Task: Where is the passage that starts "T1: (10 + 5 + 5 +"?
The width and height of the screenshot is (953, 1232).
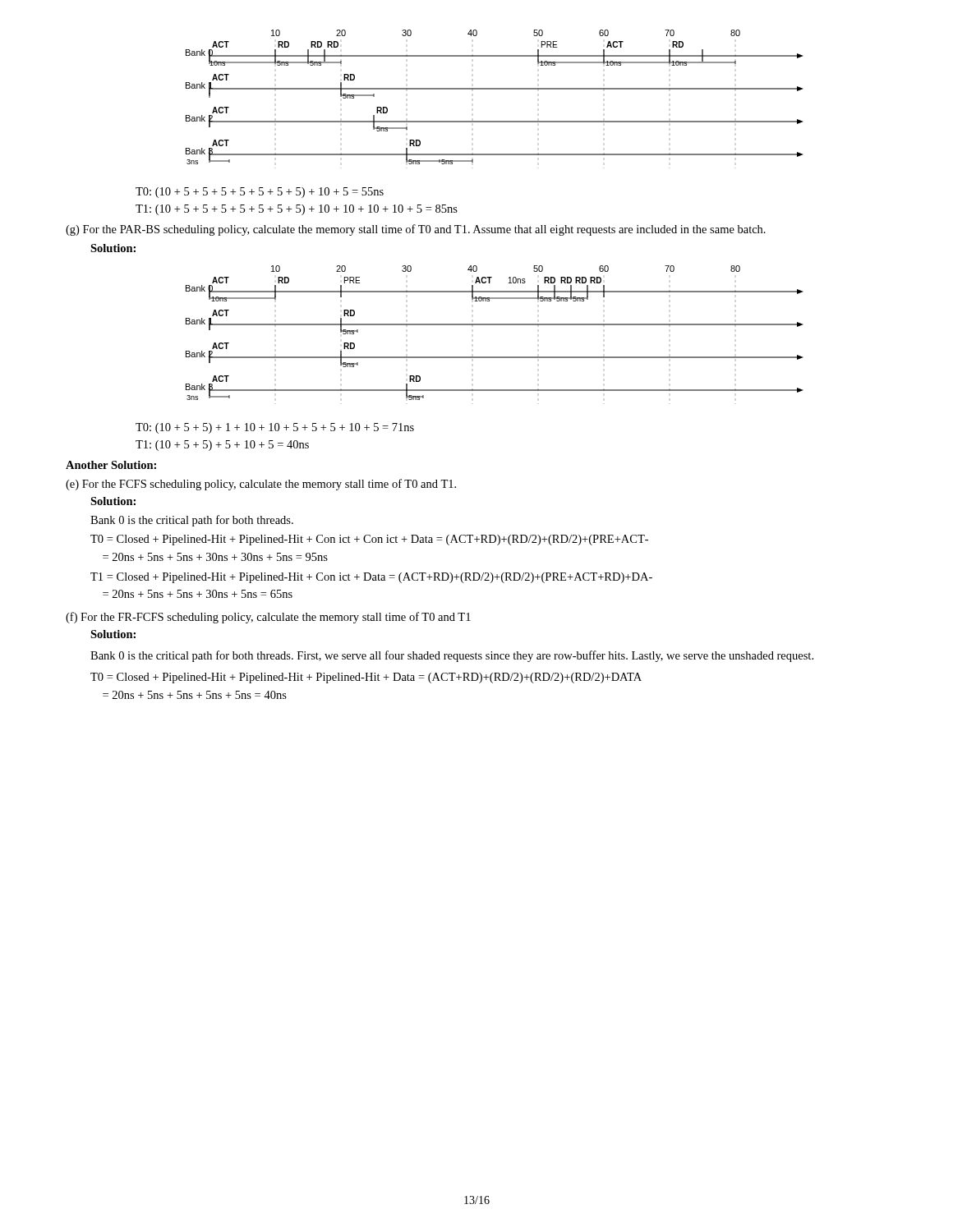Action: tap(297, 209)
